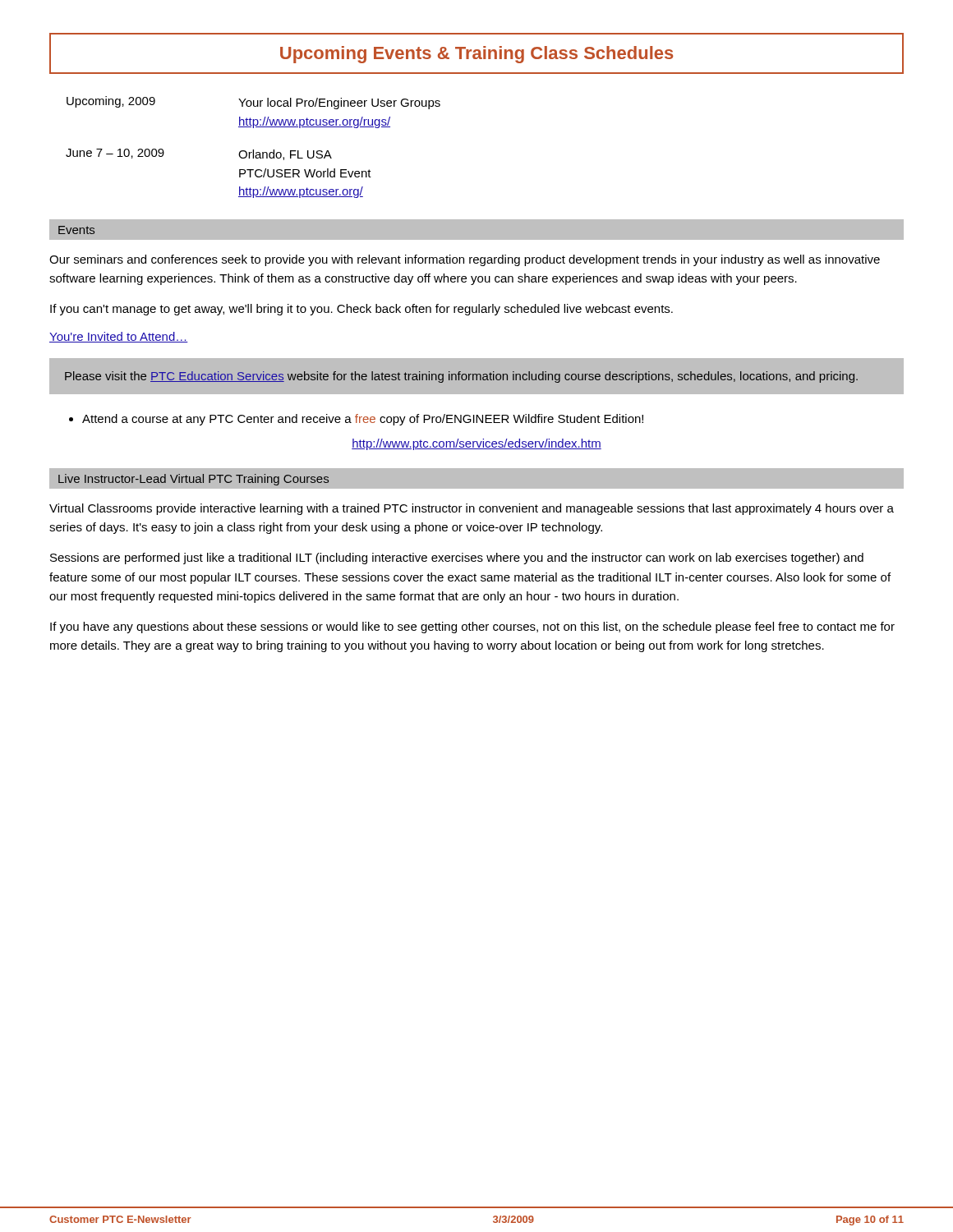Select the element starting "Upcoming Events & Training Class Schedules"
Image resolution: width=953 pixels, height=1232 pixels.
(x=476, y=53)
